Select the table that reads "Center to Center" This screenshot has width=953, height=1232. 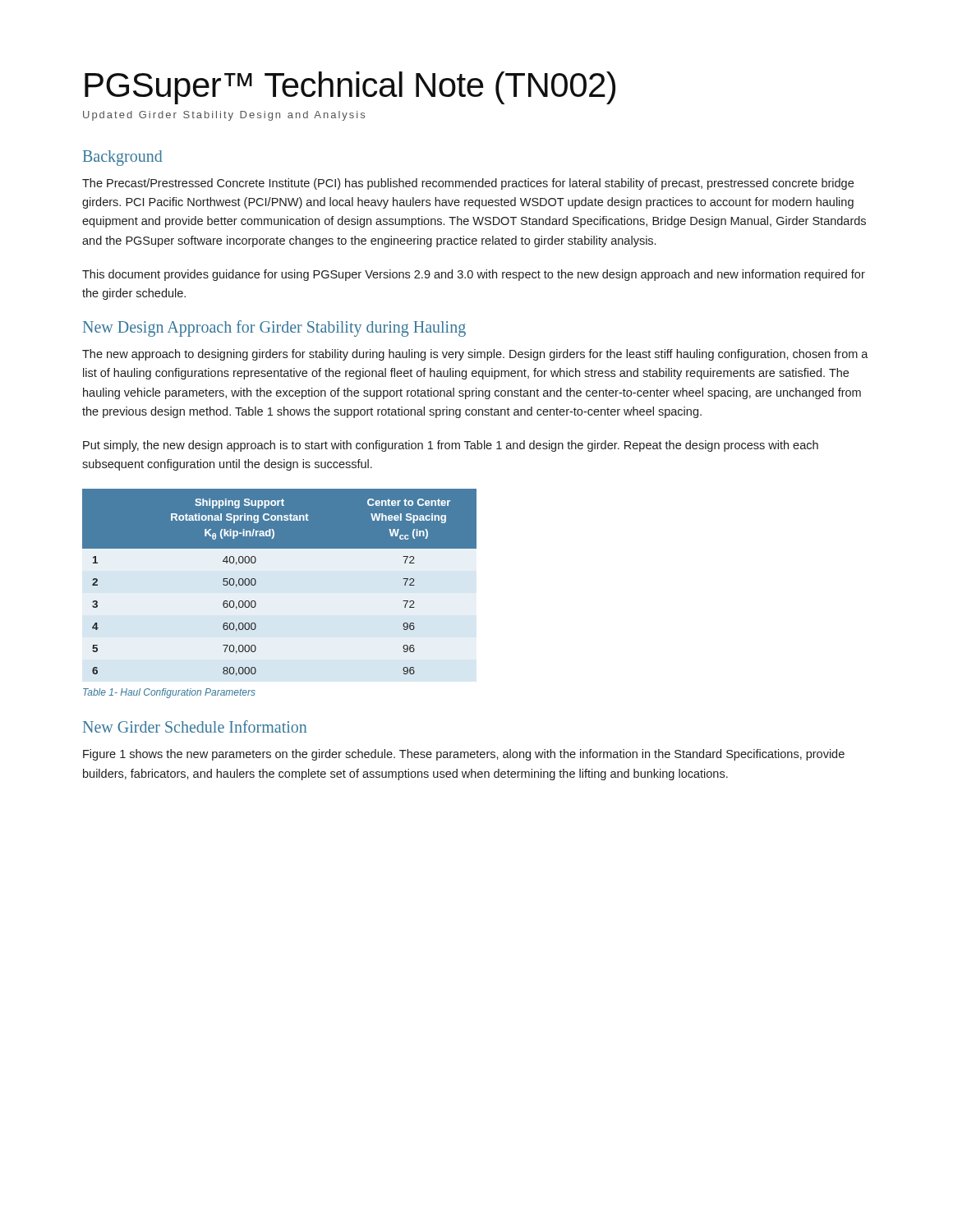click(476, 585)
